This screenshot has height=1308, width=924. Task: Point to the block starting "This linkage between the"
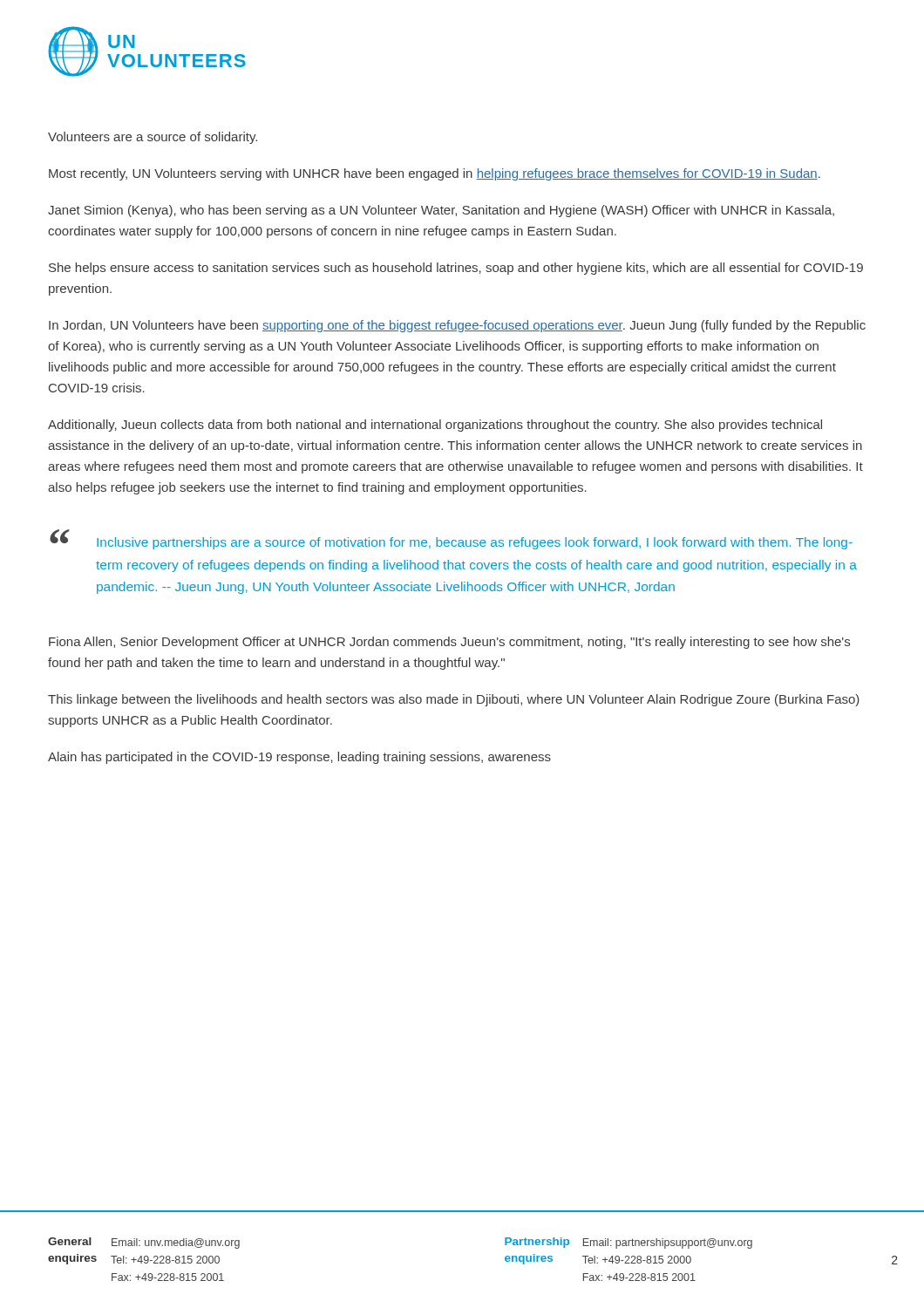[454, 709]
